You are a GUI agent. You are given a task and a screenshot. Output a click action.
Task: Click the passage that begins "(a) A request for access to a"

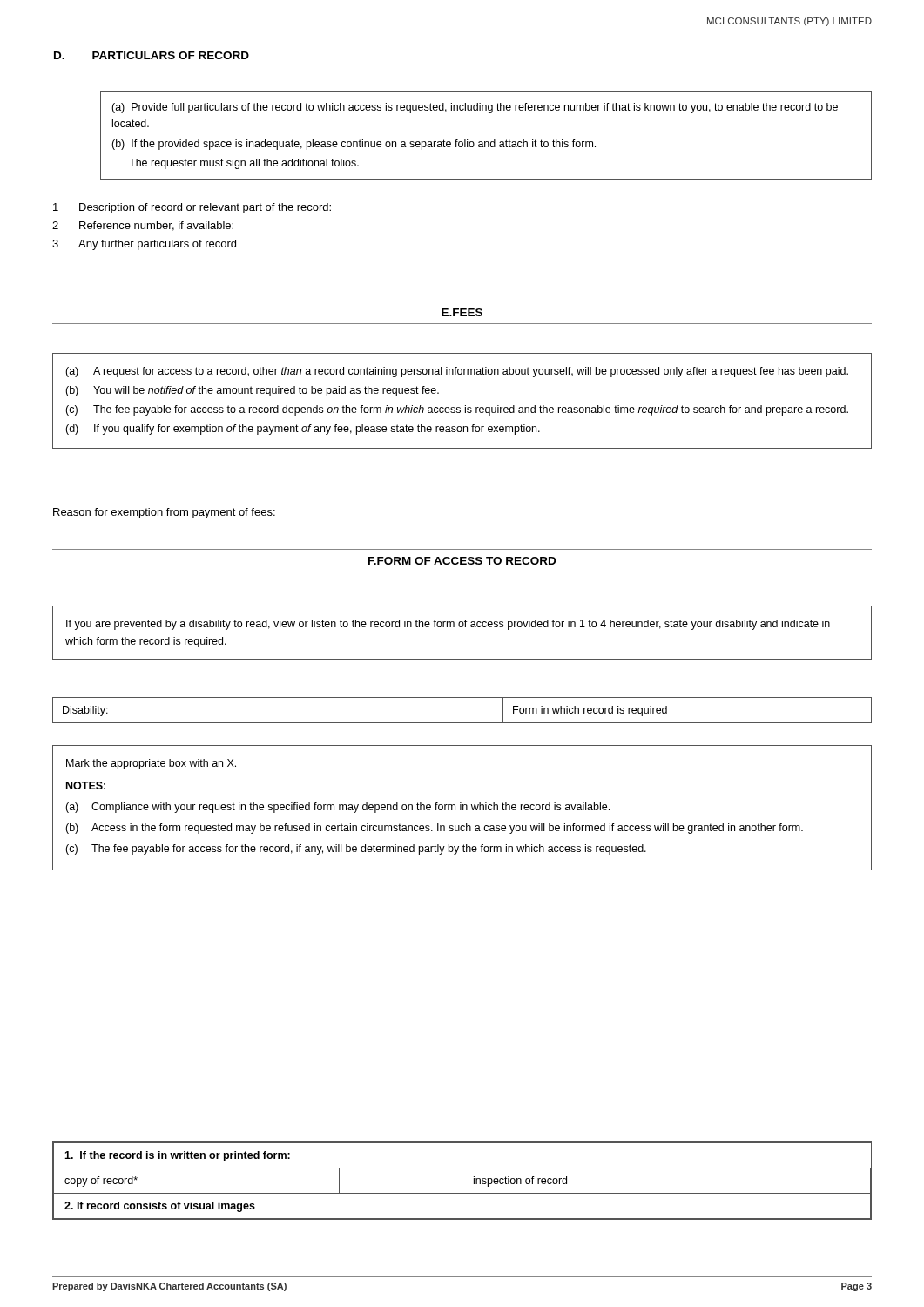click(x=462, y=400)
